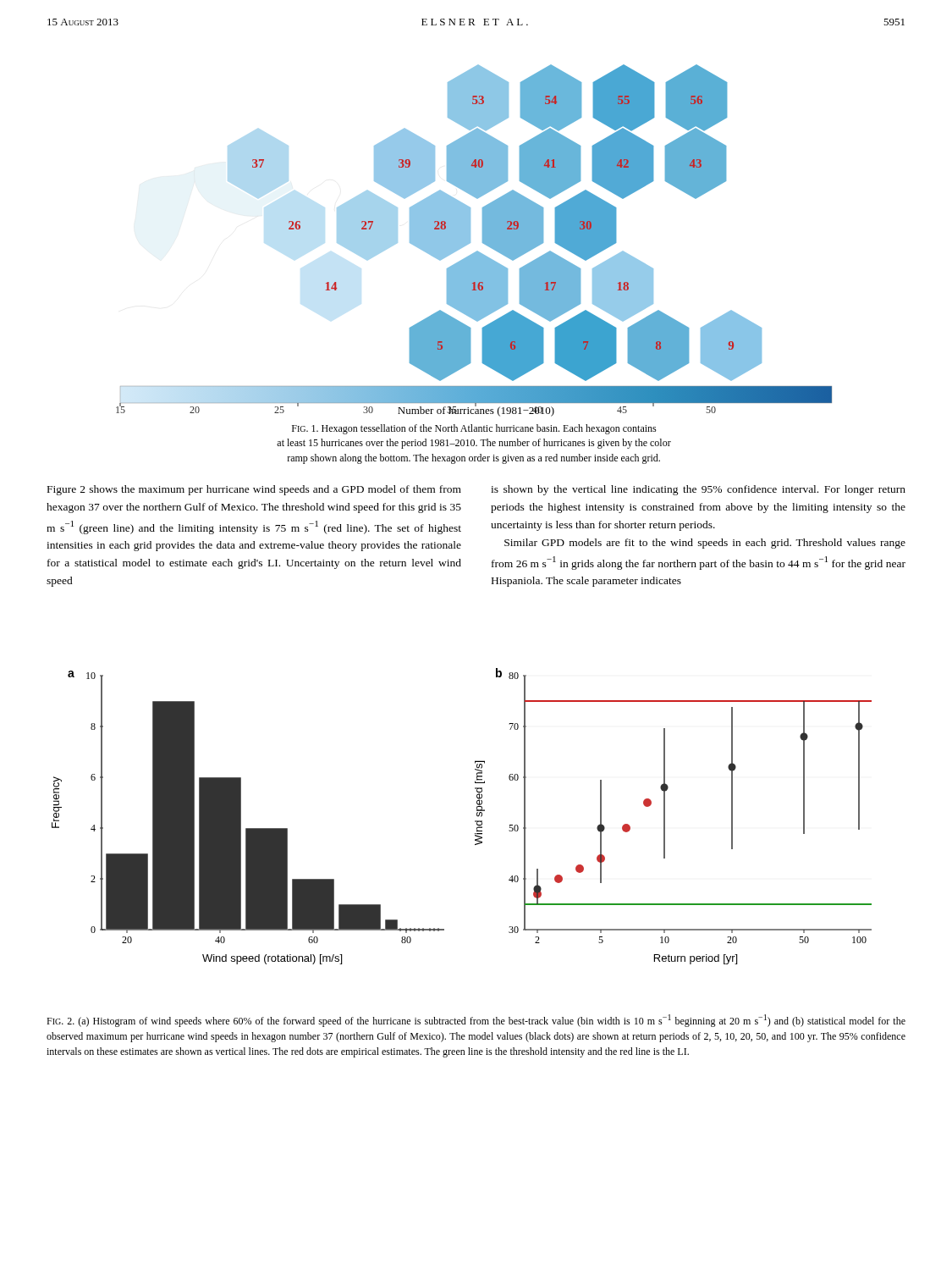Image resolution: width=952 pixels, height=1270 pixels.
Task: Locate the histogram
Action: [258, 828]
